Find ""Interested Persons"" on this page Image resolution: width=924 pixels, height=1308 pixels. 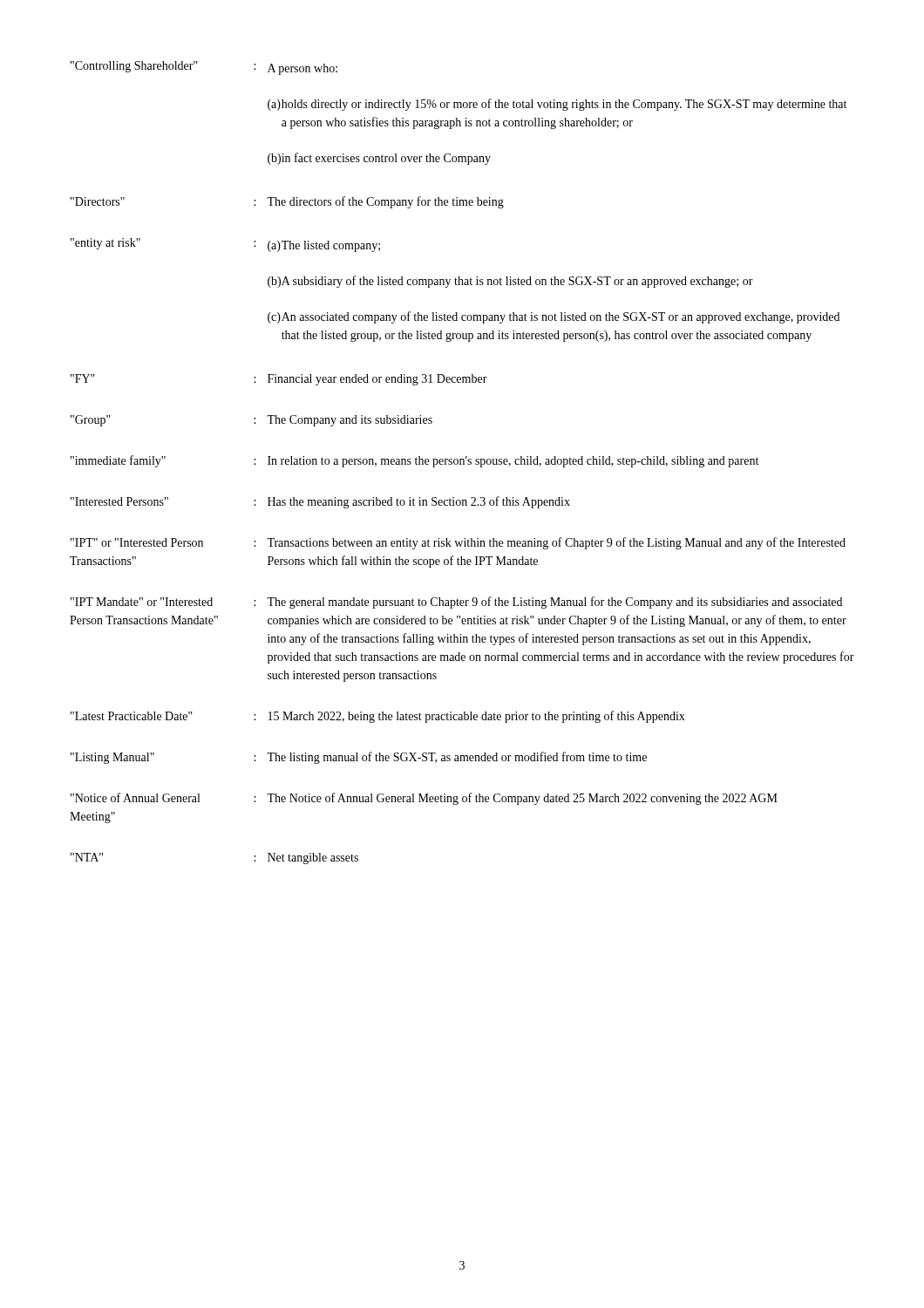click(x=119, y=502)
